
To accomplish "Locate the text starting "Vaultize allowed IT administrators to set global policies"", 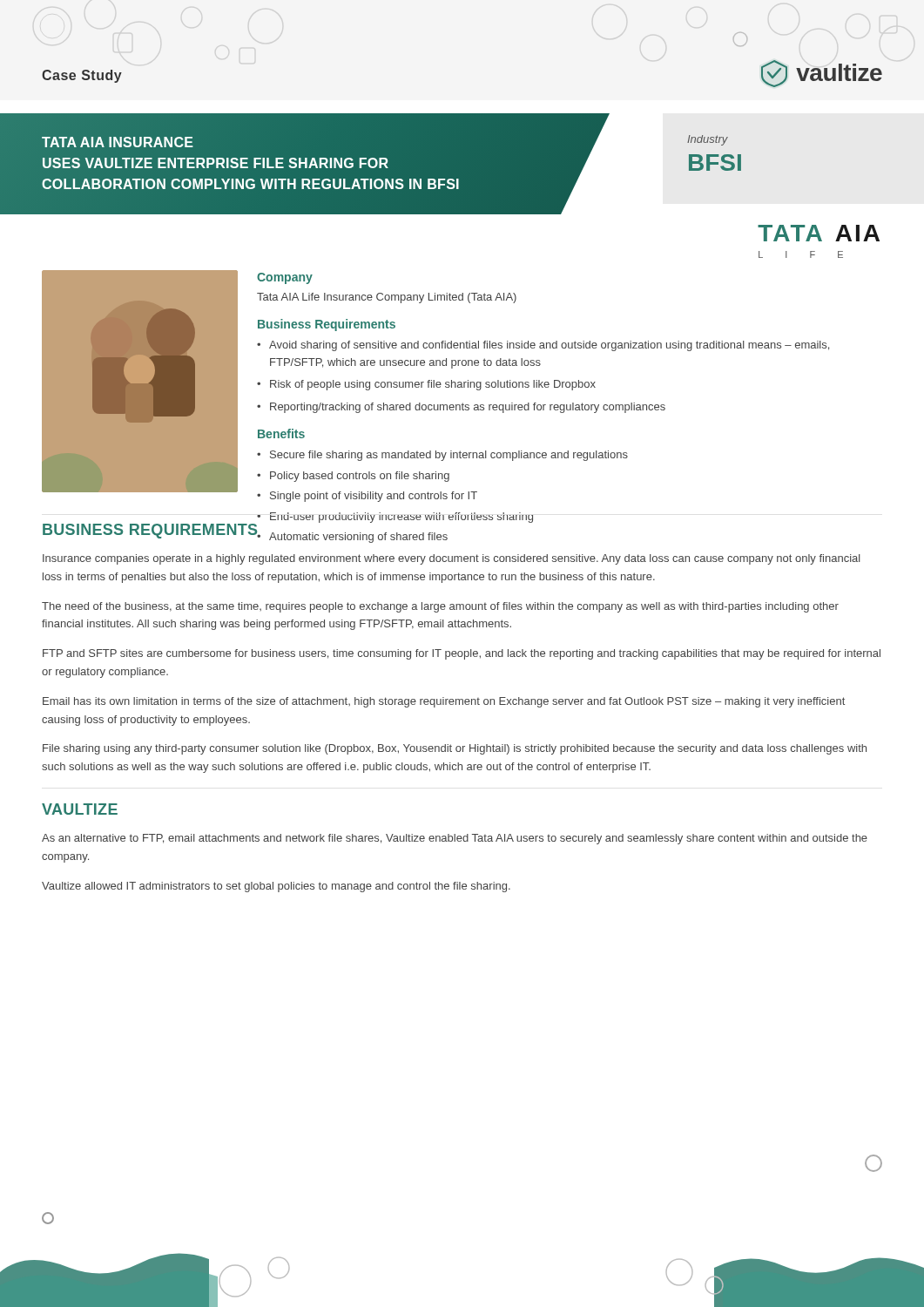I will [x=276, y=885].
